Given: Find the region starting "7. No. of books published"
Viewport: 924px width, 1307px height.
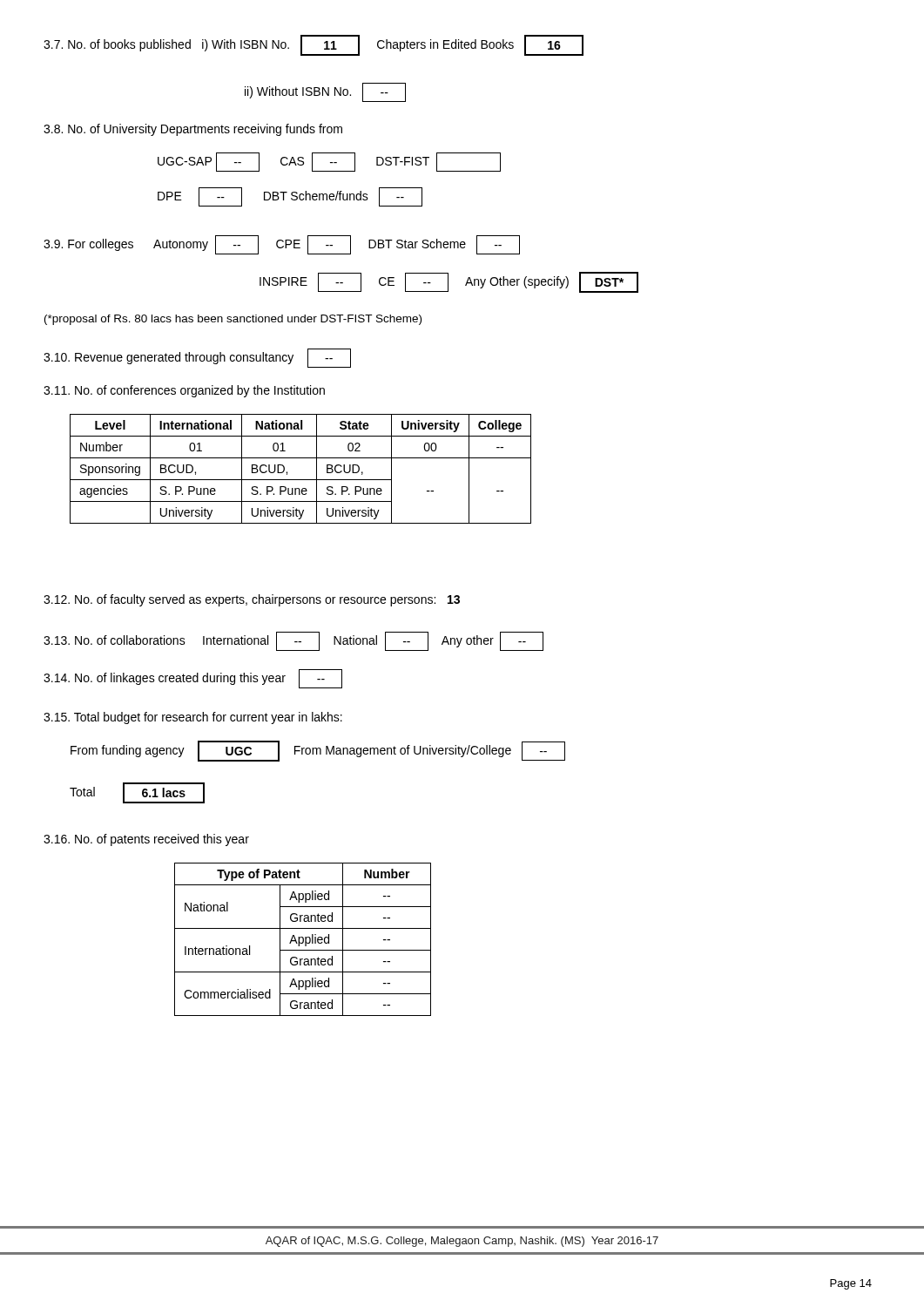Looking at the screenshot, I should 314,45.
